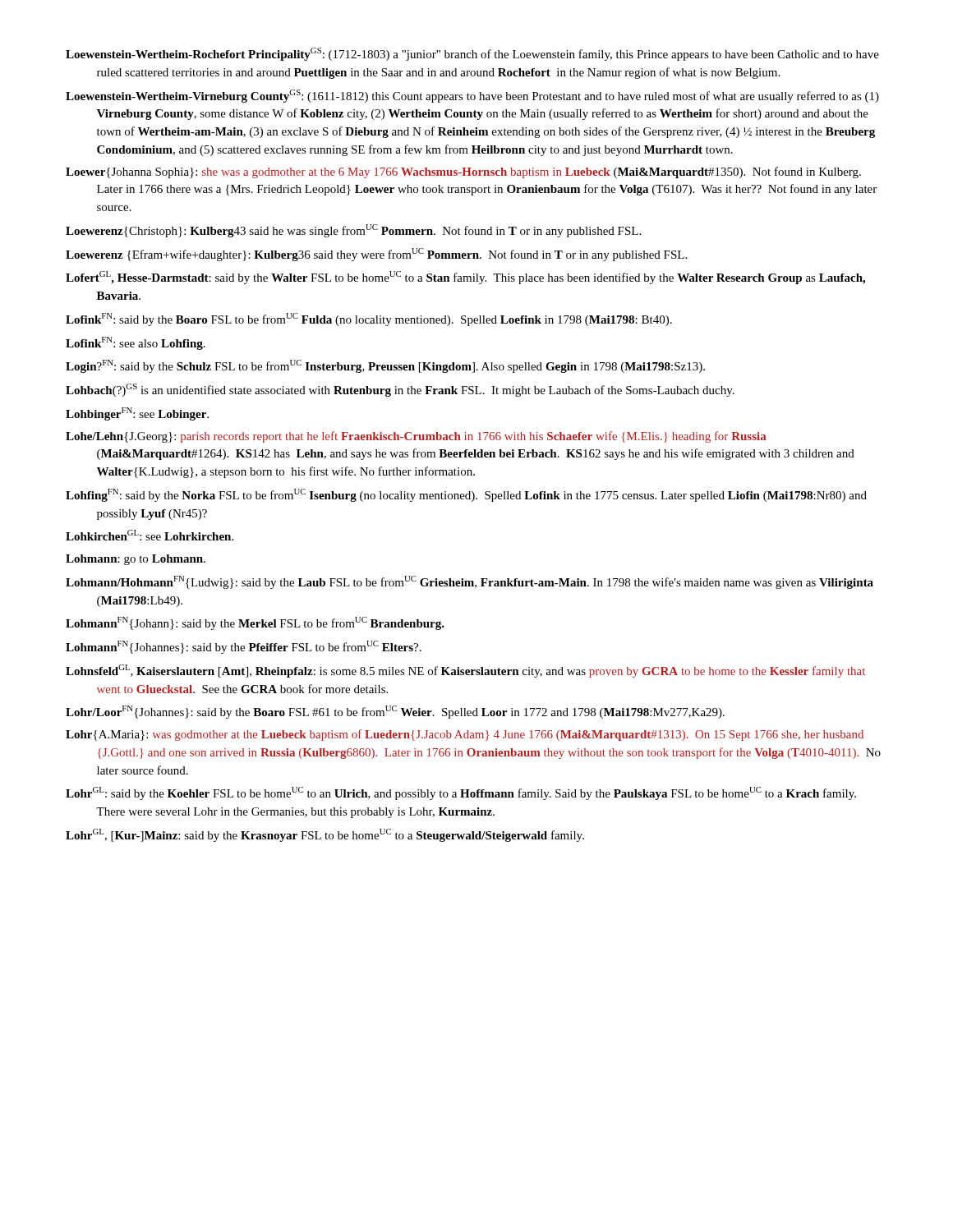Point to the element starting "LohrGL, [Kur-]Mainz: said by the"
Viewport: 953px width, 1232px height.
point(325,834)
